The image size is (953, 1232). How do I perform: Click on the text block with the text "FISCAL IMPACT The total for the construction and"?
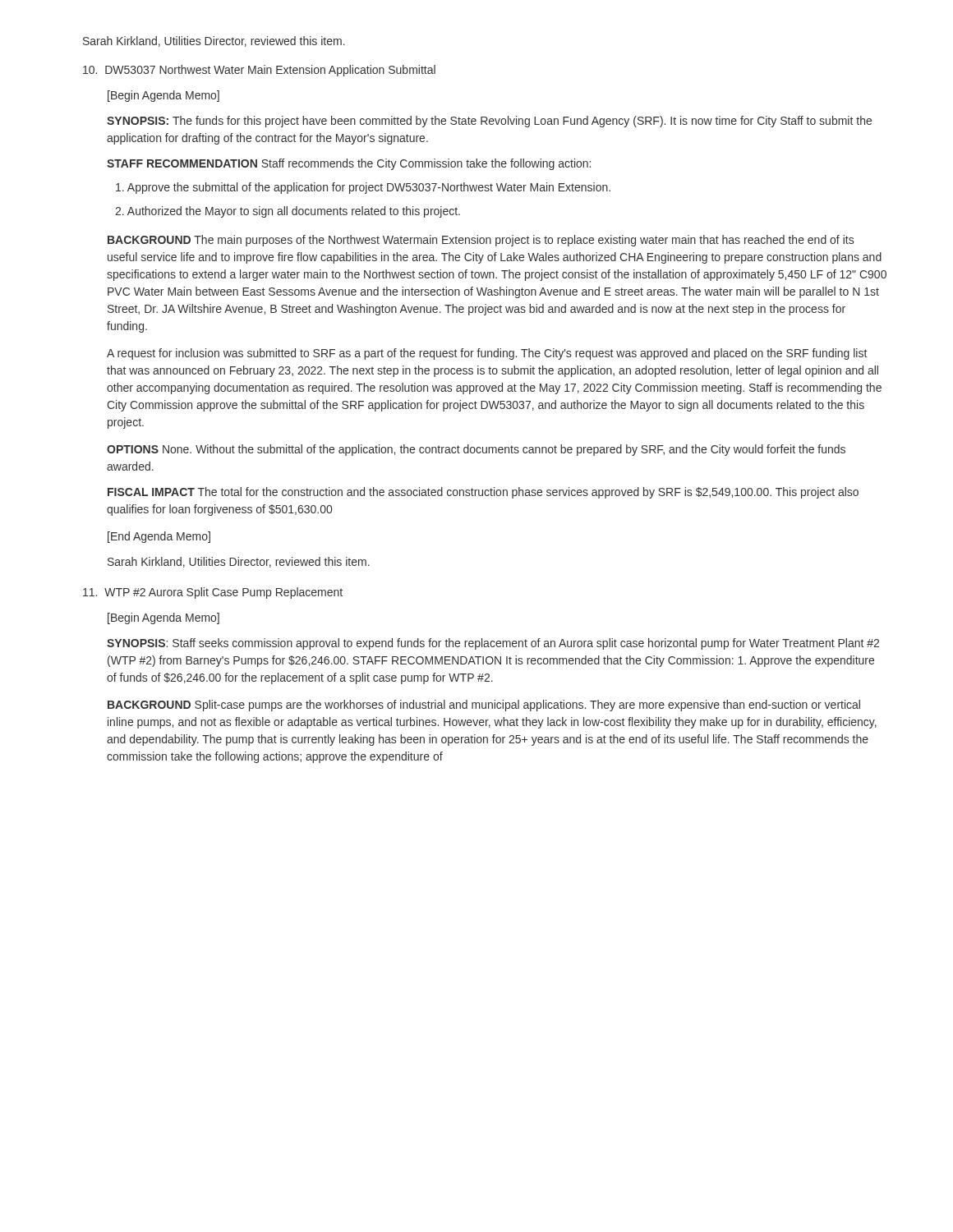click(483, 501)
